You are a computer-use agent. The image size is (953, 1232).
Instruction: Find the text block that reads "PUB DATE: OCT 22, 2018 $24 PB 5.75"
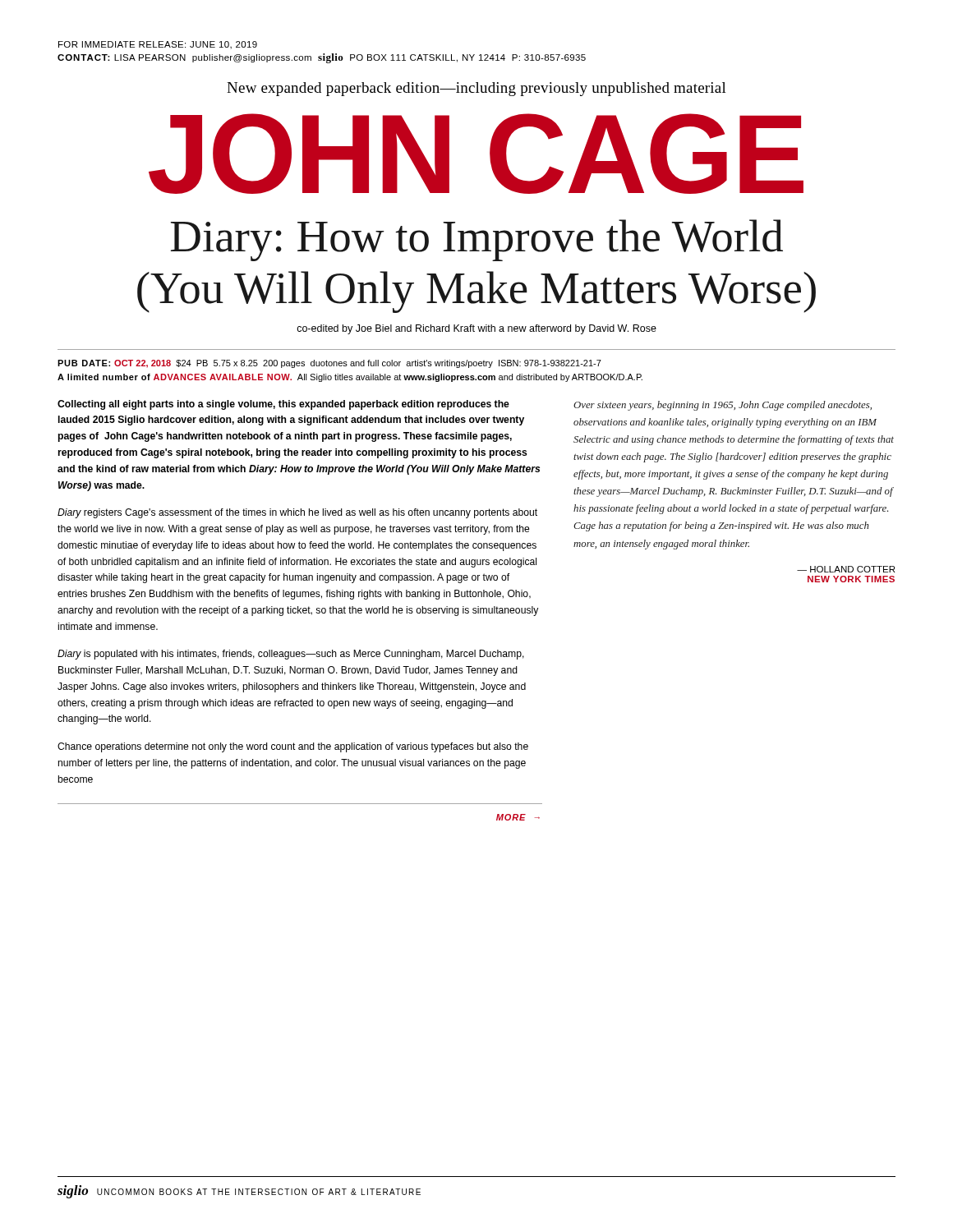(x=350, y=370)
